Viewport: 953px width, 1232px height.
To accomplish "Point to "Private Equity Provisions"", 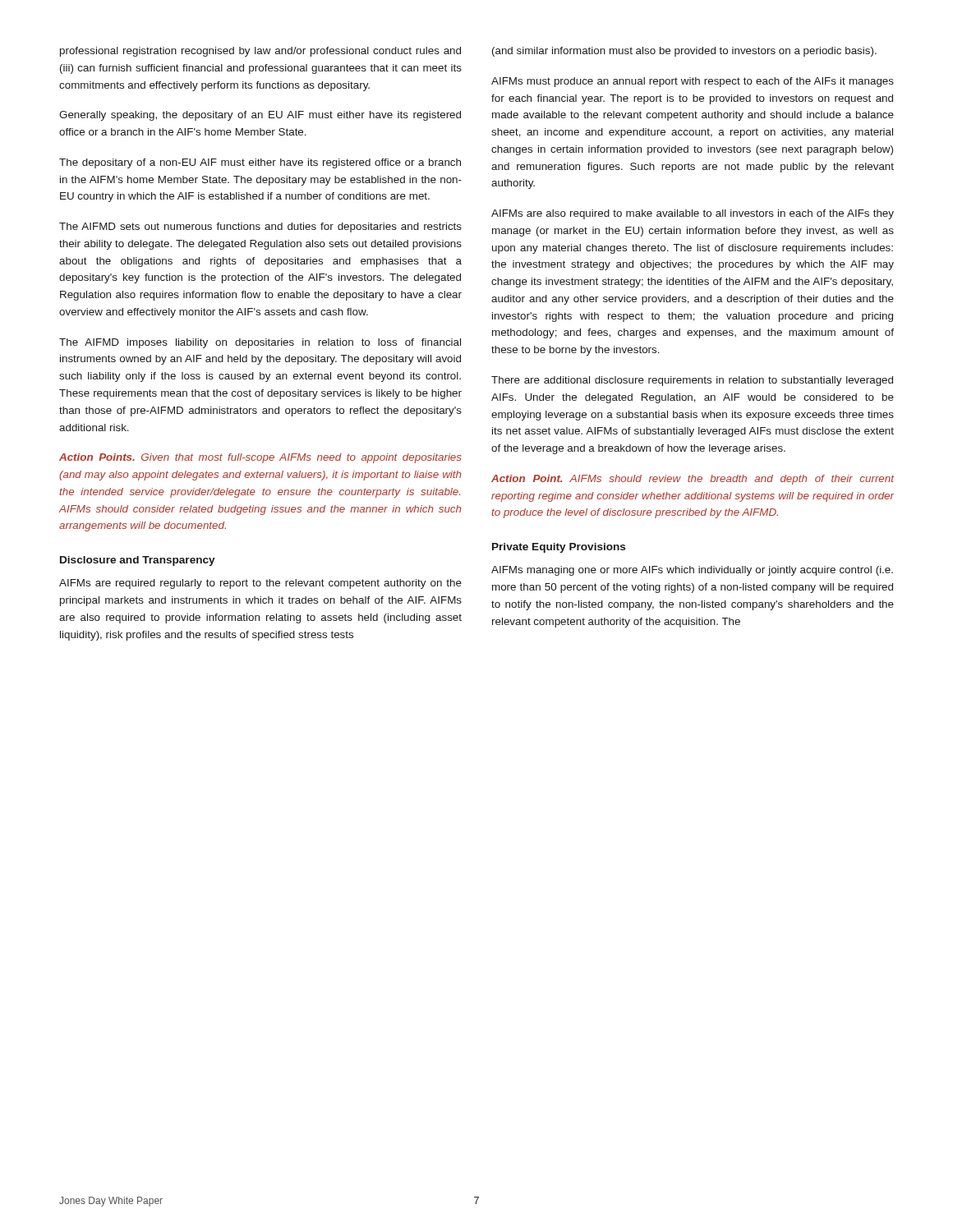I will click(559, 547).
